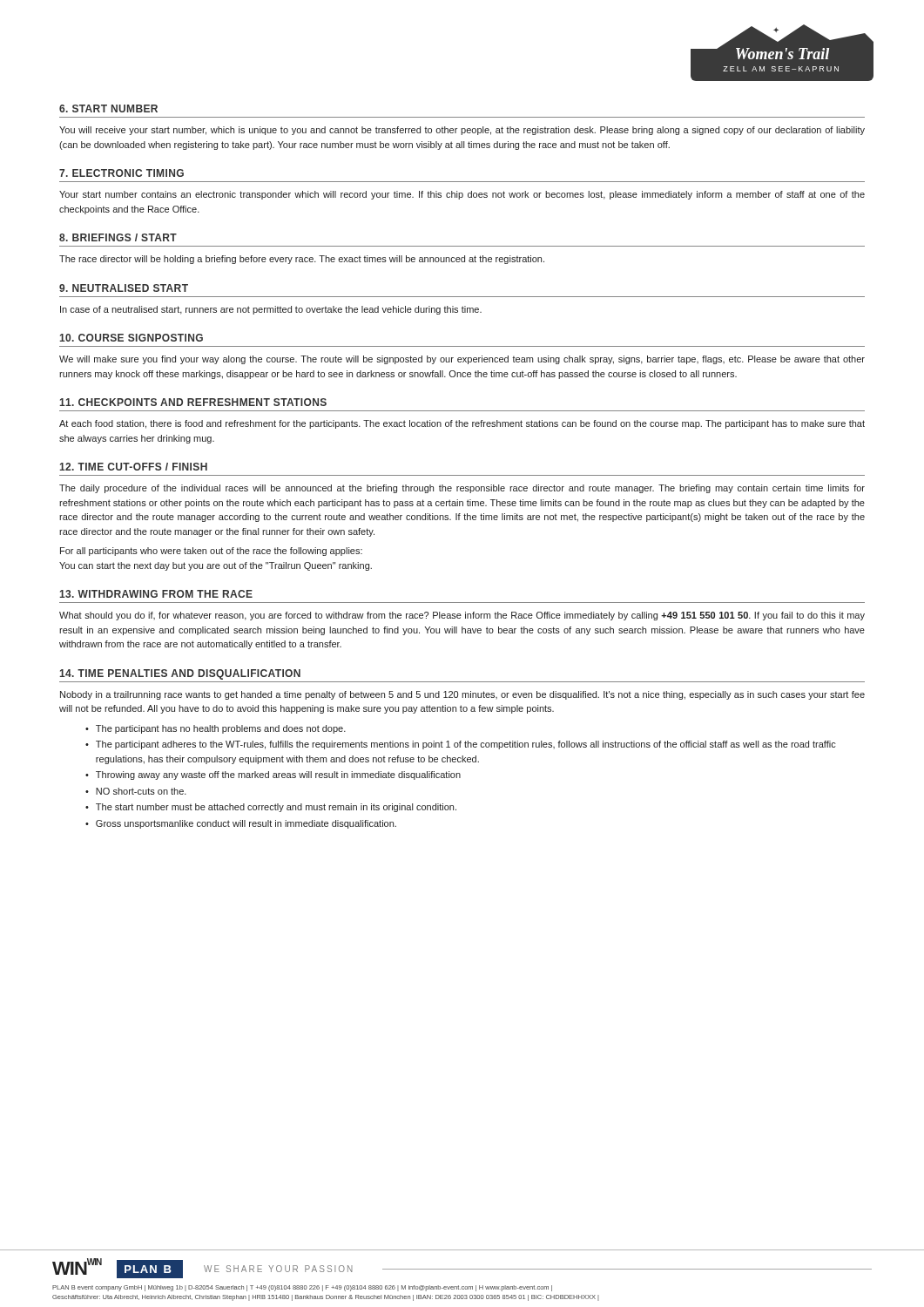Viewport: 924px width, 1307px height.
Task: Click on the text starting "8. BRIEFINGS / START"
Action: 118,238
